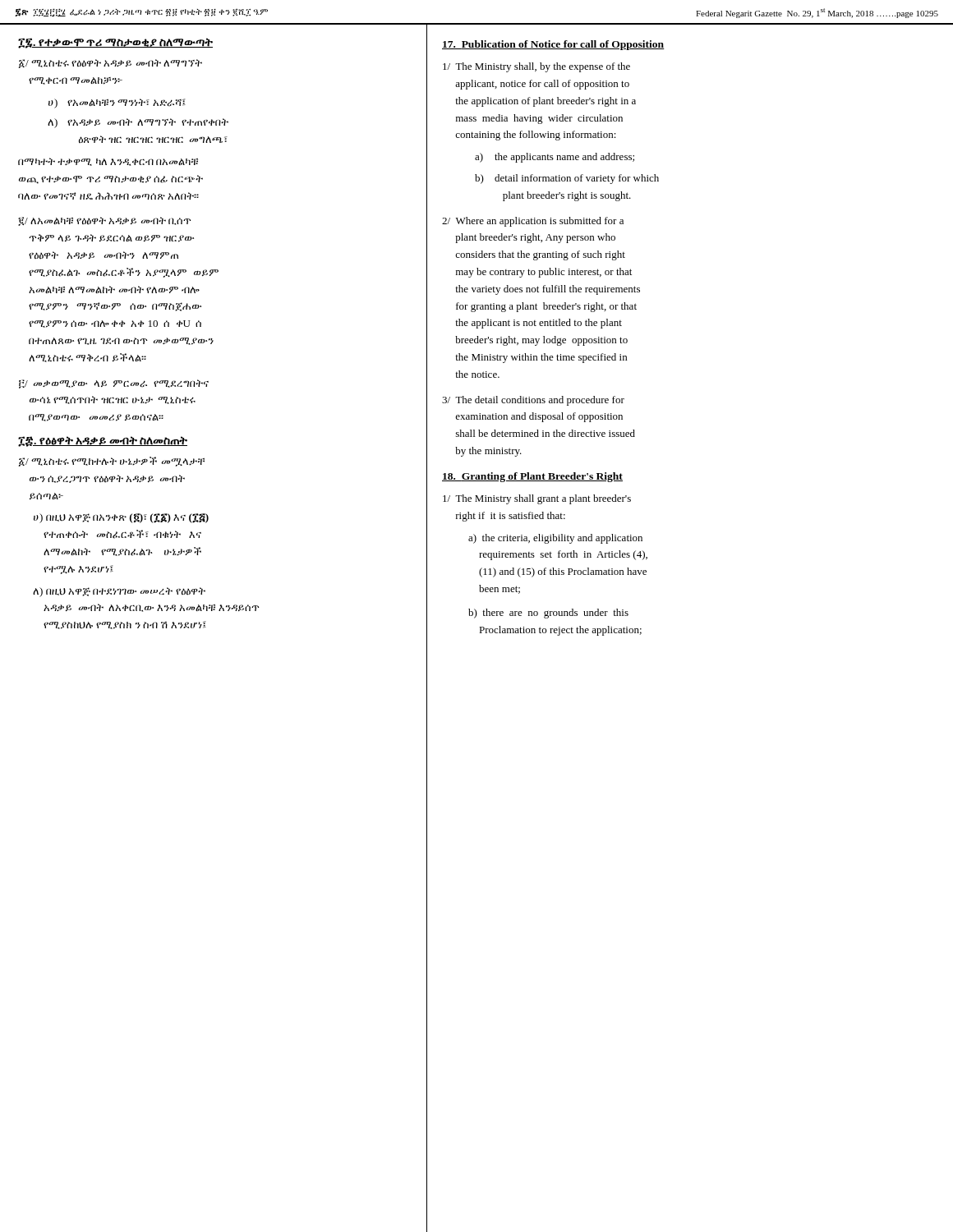
Task: Click on the section header that reads "፲፯. የተቃውሞ ጥሪ ማስታወቂያ ስለማውጣት"
Action: pos(115,42)
